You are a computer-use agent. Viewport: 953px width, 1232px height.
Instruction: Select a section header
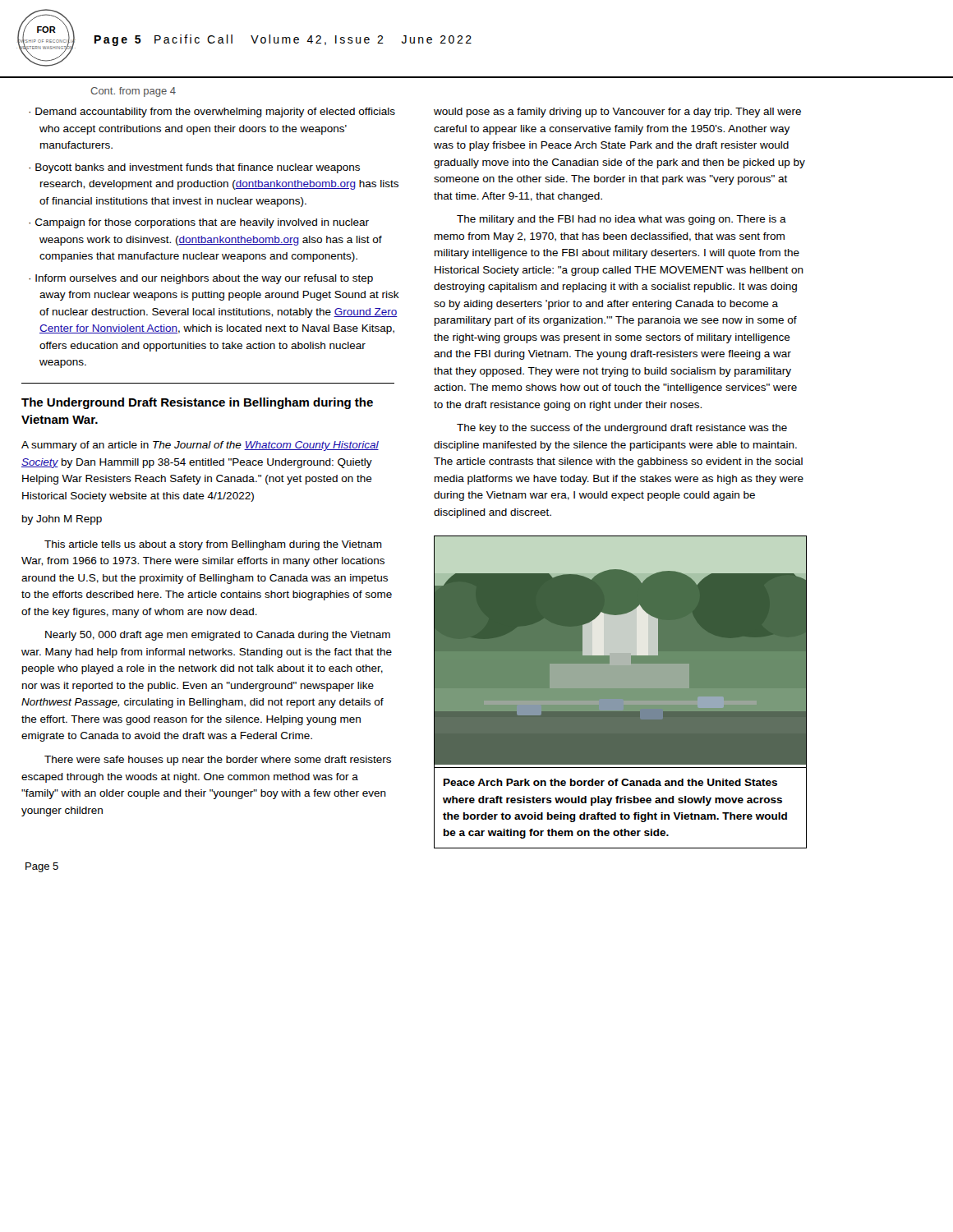(x=197, y=411)
